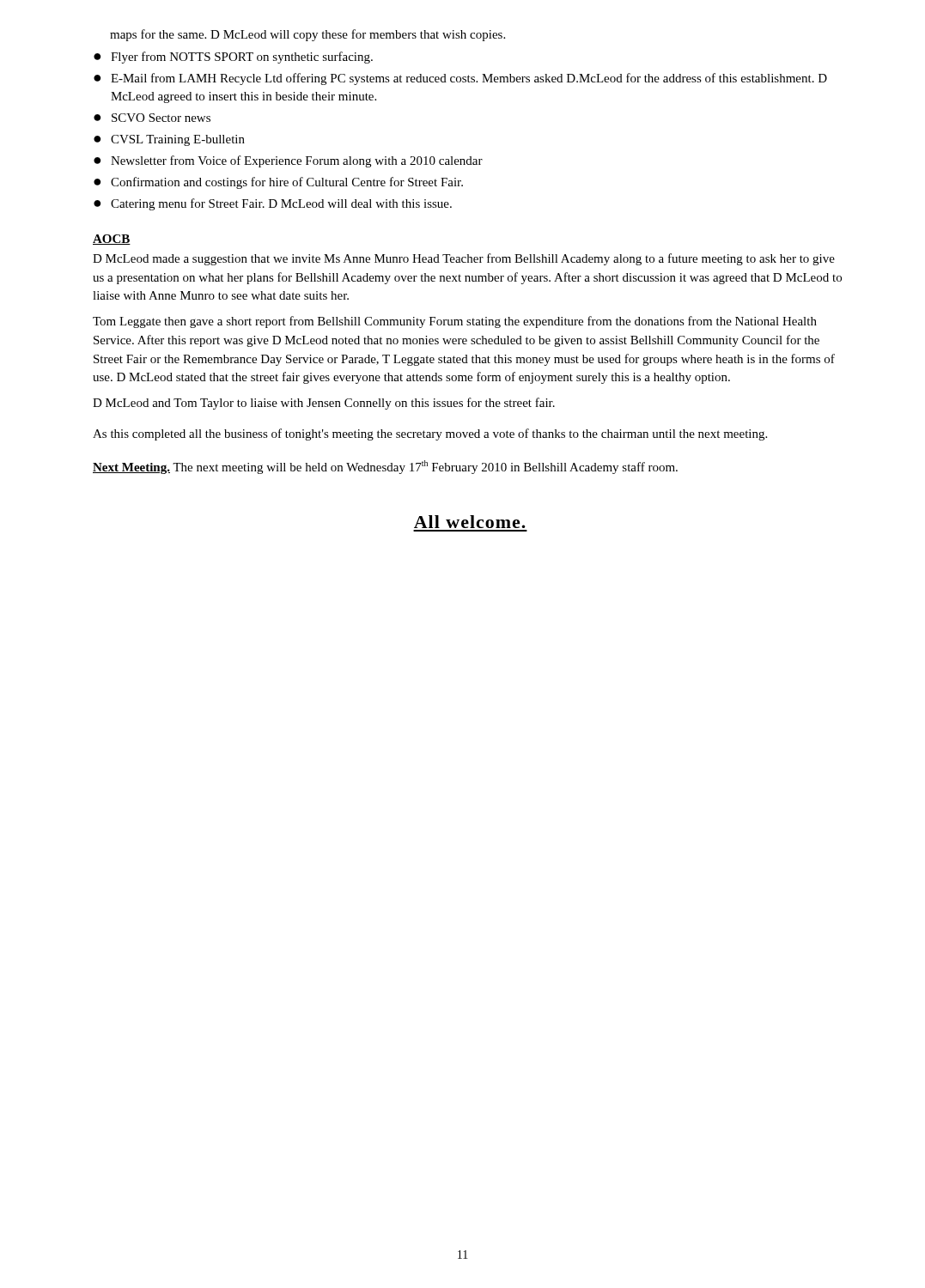Point to the block starting "● Confirmation and costings for hire"
The height and width of the screenshot is (1288, 925).
[470, 182]
